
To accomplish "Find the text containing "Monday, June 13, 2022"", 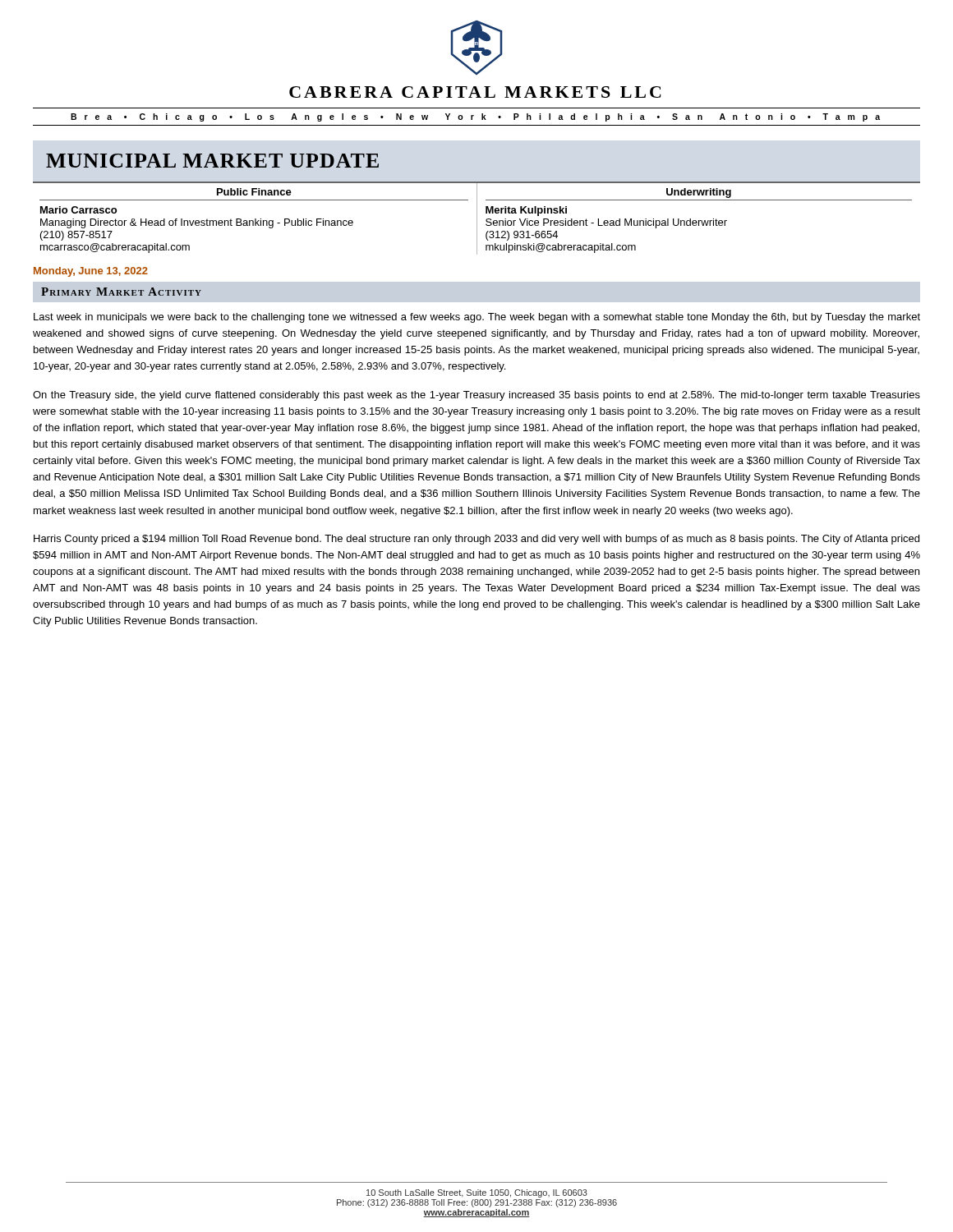I will tap(90, 271).
